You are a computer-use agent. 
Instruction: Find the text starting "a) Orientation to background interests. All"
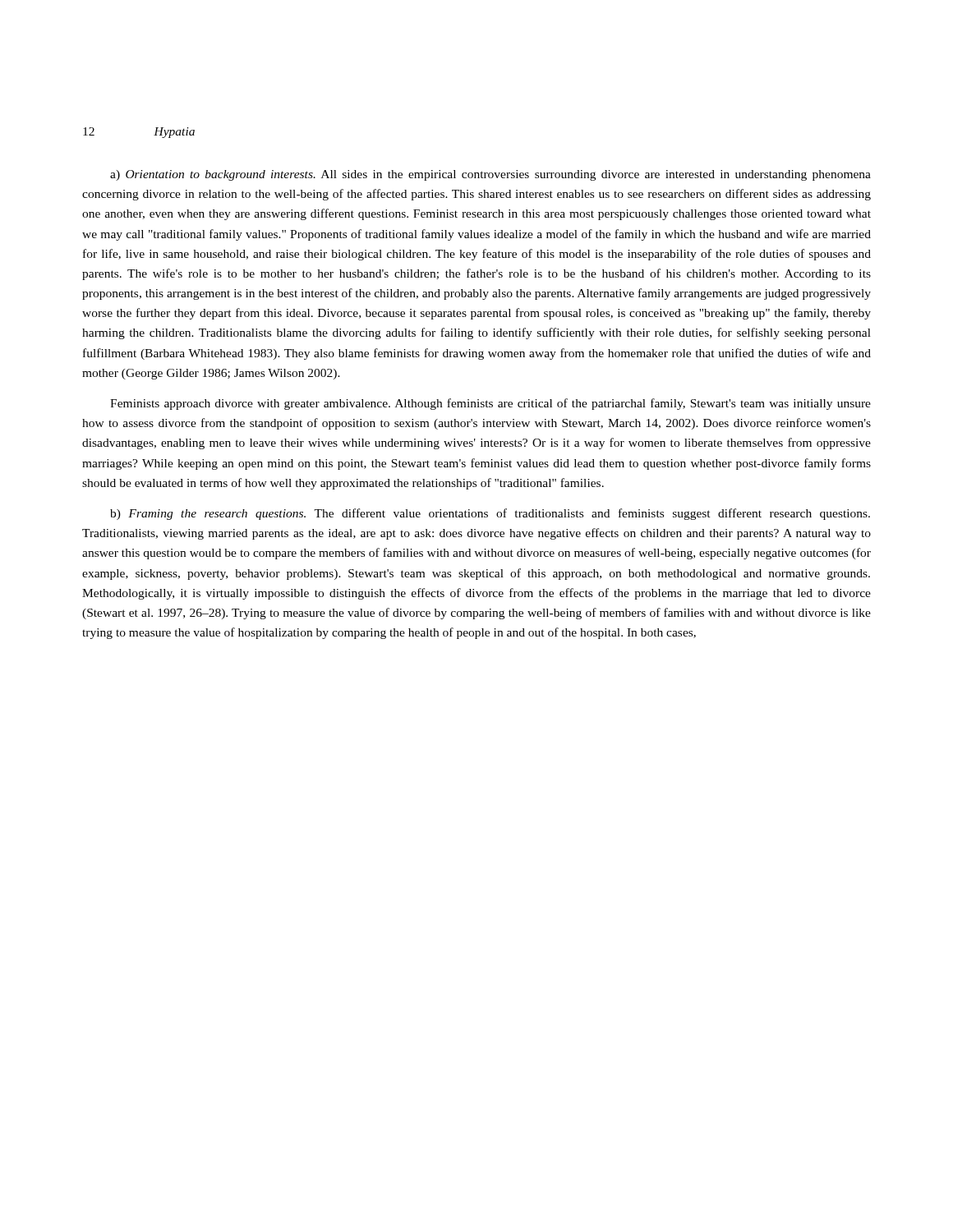476,273
